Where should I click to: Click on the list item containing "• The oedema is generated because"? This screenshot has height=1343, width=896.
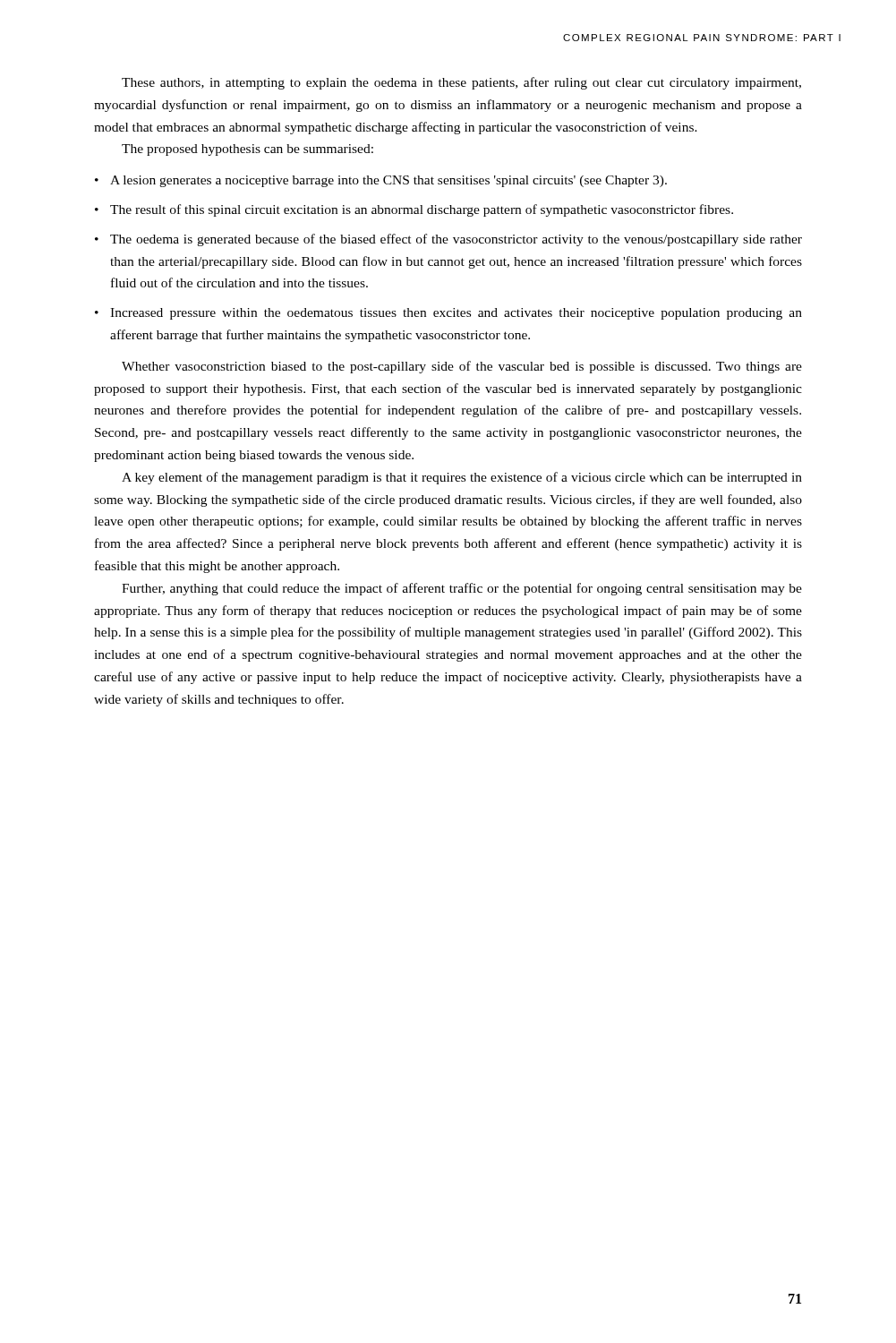(448, 261)
